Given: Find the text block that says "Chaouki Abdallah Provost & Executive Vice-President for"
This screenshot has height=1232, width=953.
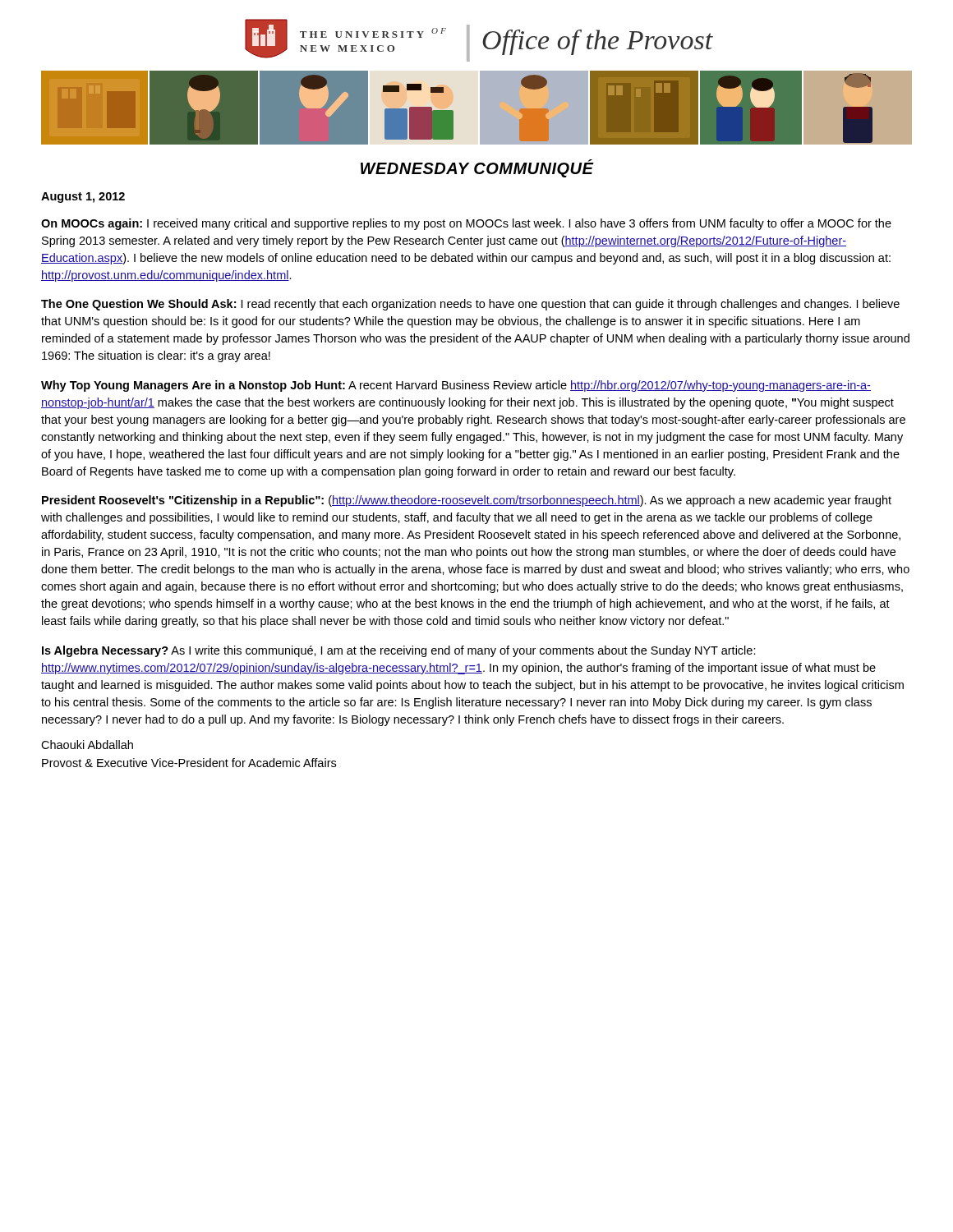Looking at the screenshot, I should coord(87,745).
